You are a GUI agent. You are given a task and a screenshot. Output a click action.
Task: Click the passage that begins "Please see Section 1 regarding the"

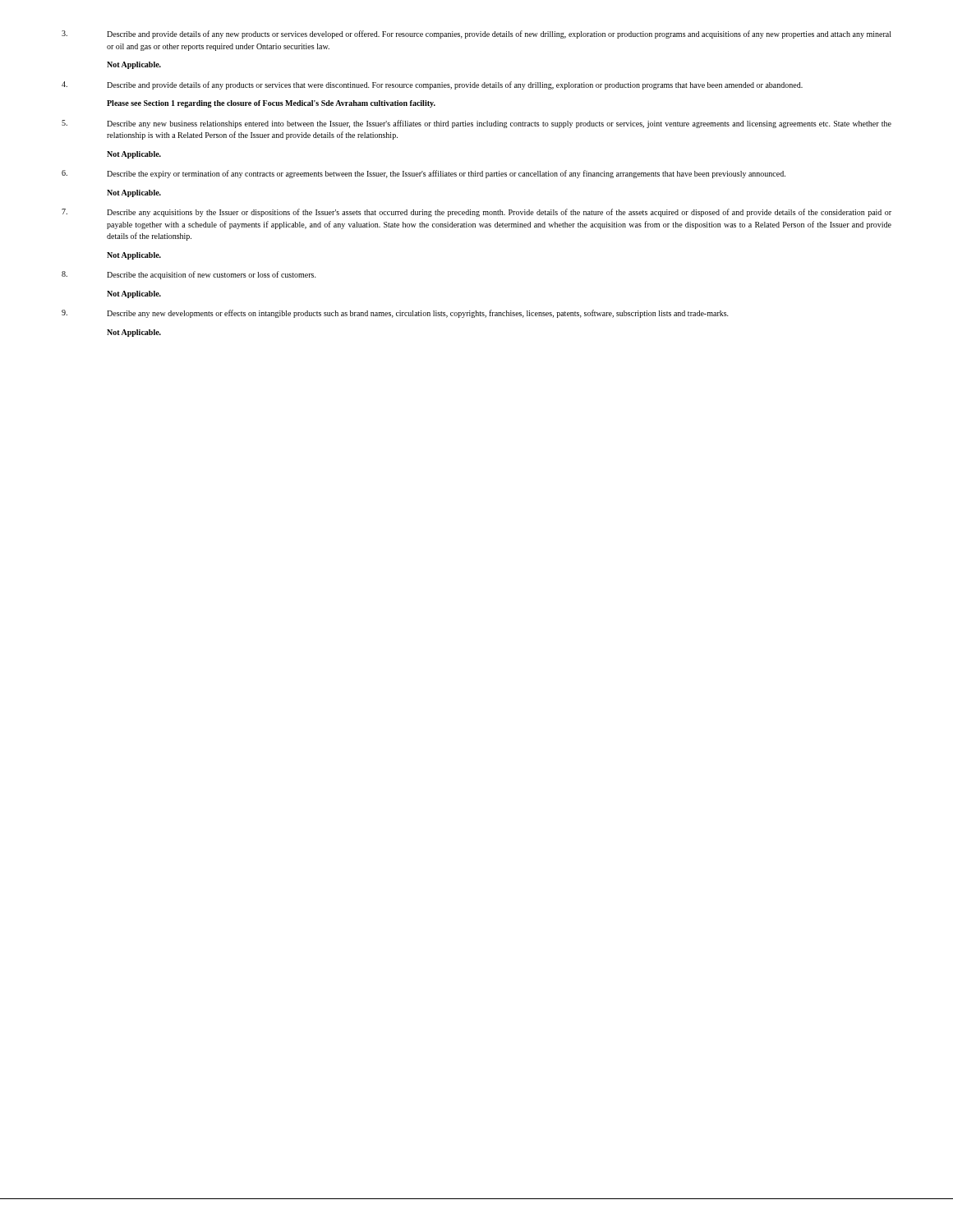[271, 103]
